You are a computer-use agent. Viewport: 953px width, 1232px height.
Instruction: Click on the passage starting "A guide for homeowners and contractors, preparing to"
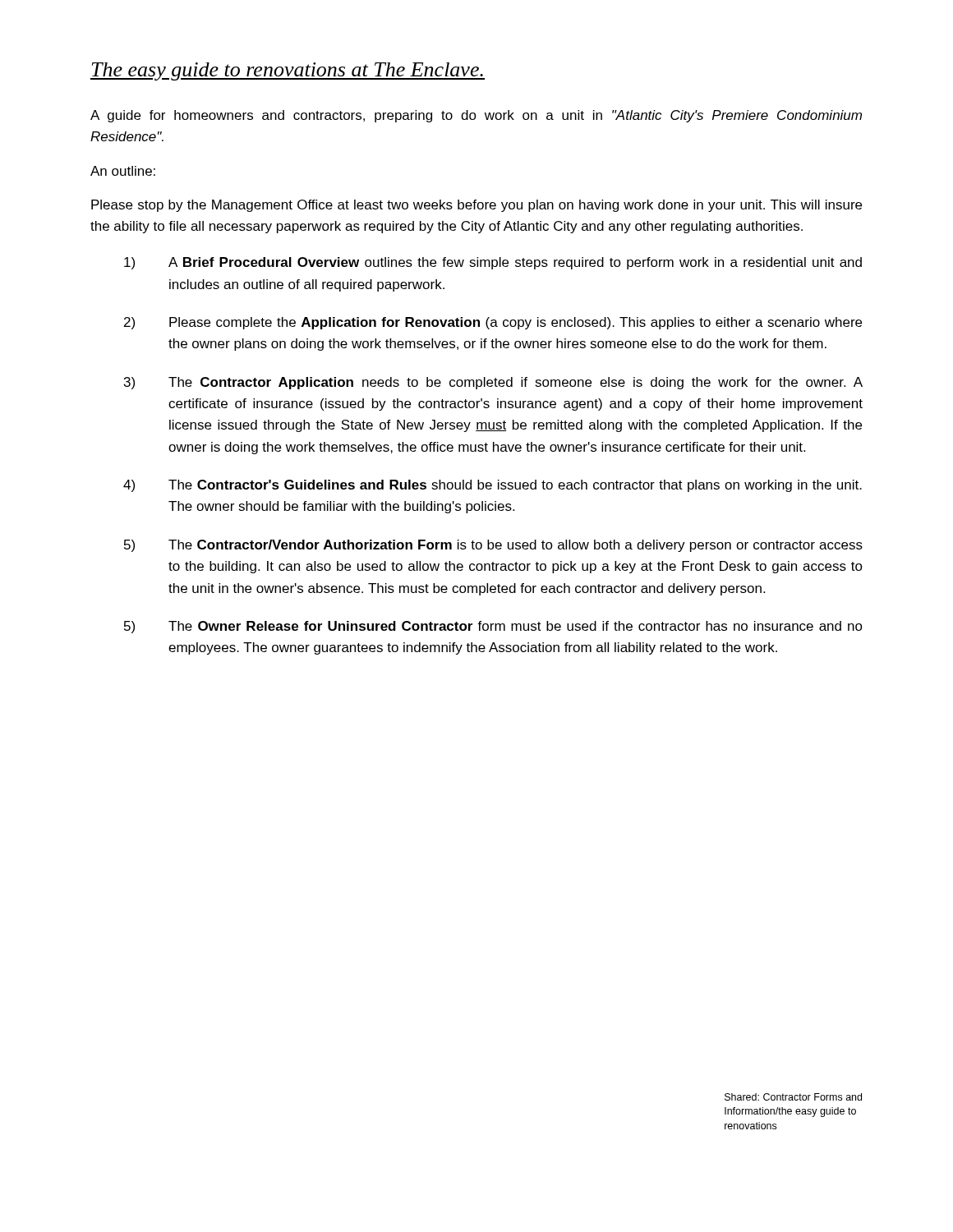476,126
